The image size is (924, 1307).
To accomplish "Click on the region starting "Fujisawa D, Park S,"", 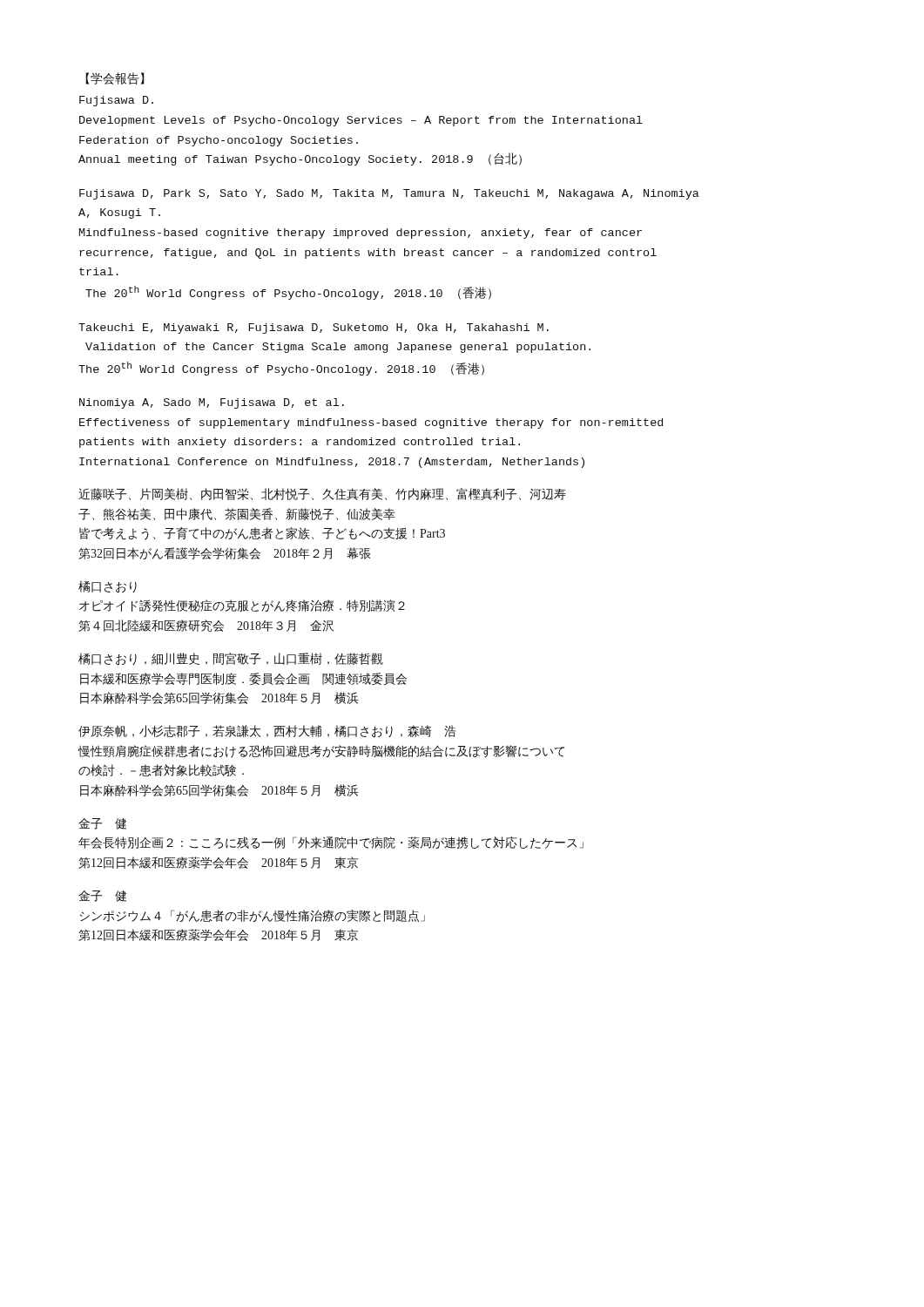I will [462, 244].
